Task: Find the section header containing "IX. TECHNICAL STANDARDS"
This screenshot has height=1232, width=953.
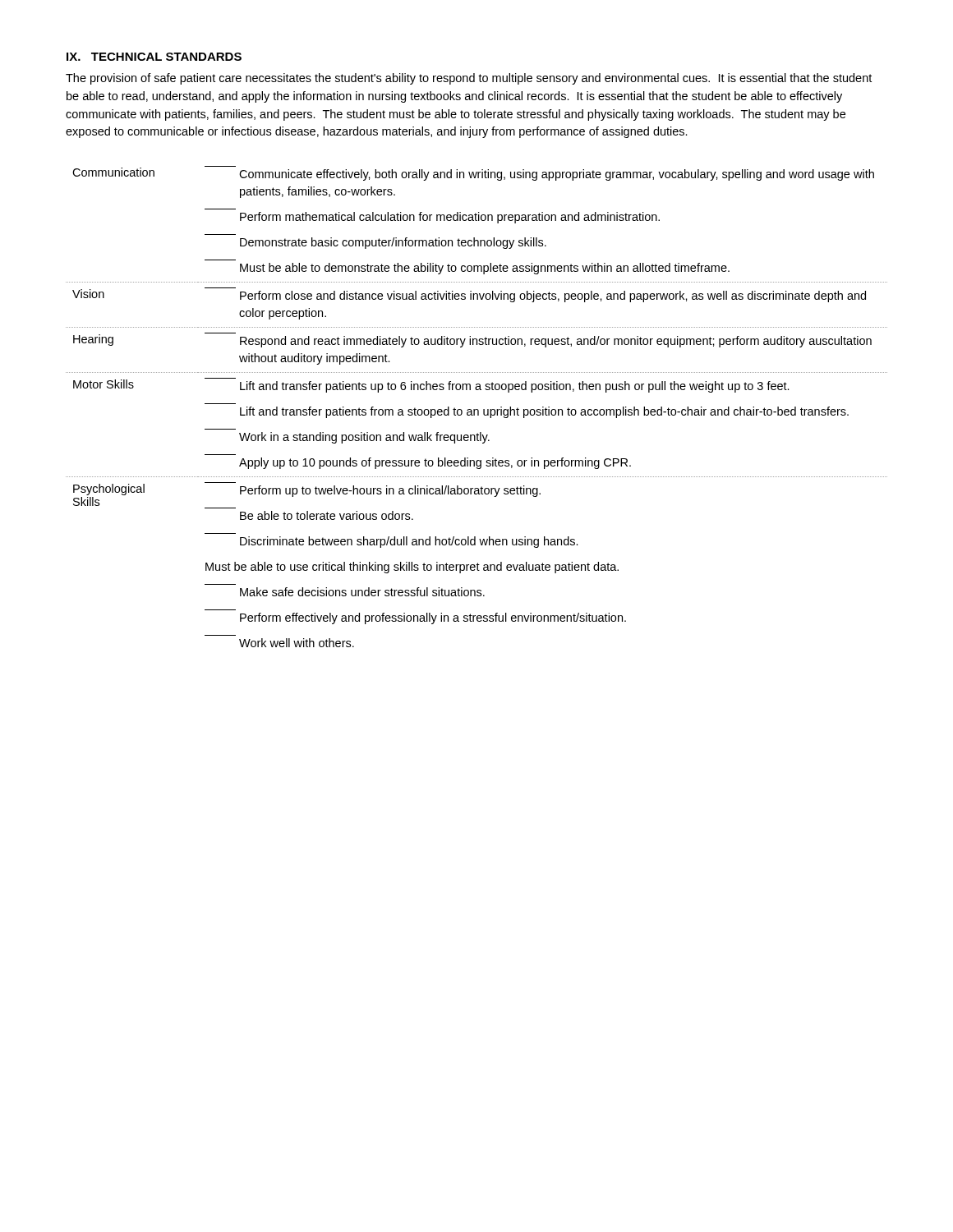Action: [x=154, y=56]
